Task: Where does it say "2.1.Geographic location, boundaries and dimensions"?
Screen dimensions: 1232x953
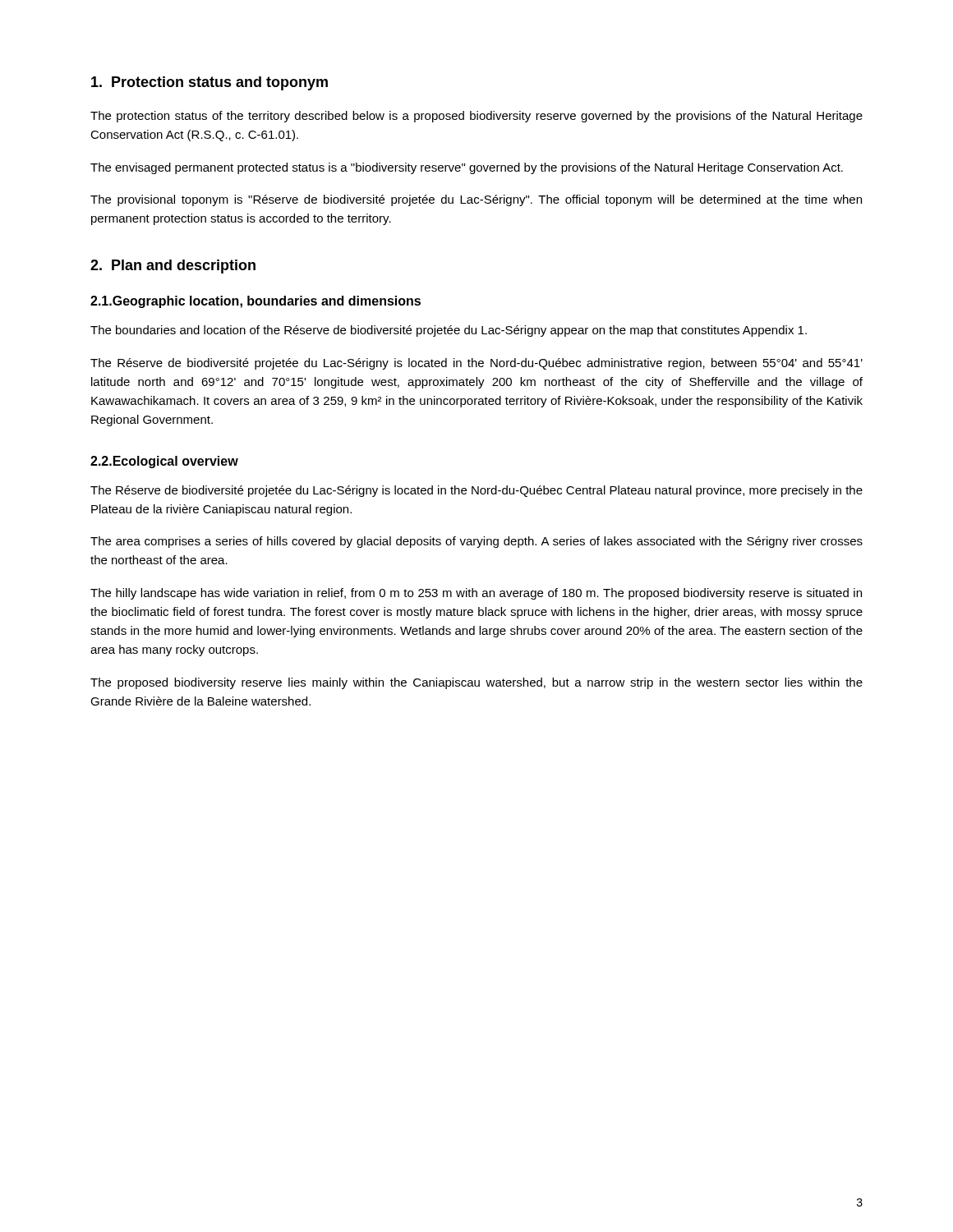Action: click(256, 301)
